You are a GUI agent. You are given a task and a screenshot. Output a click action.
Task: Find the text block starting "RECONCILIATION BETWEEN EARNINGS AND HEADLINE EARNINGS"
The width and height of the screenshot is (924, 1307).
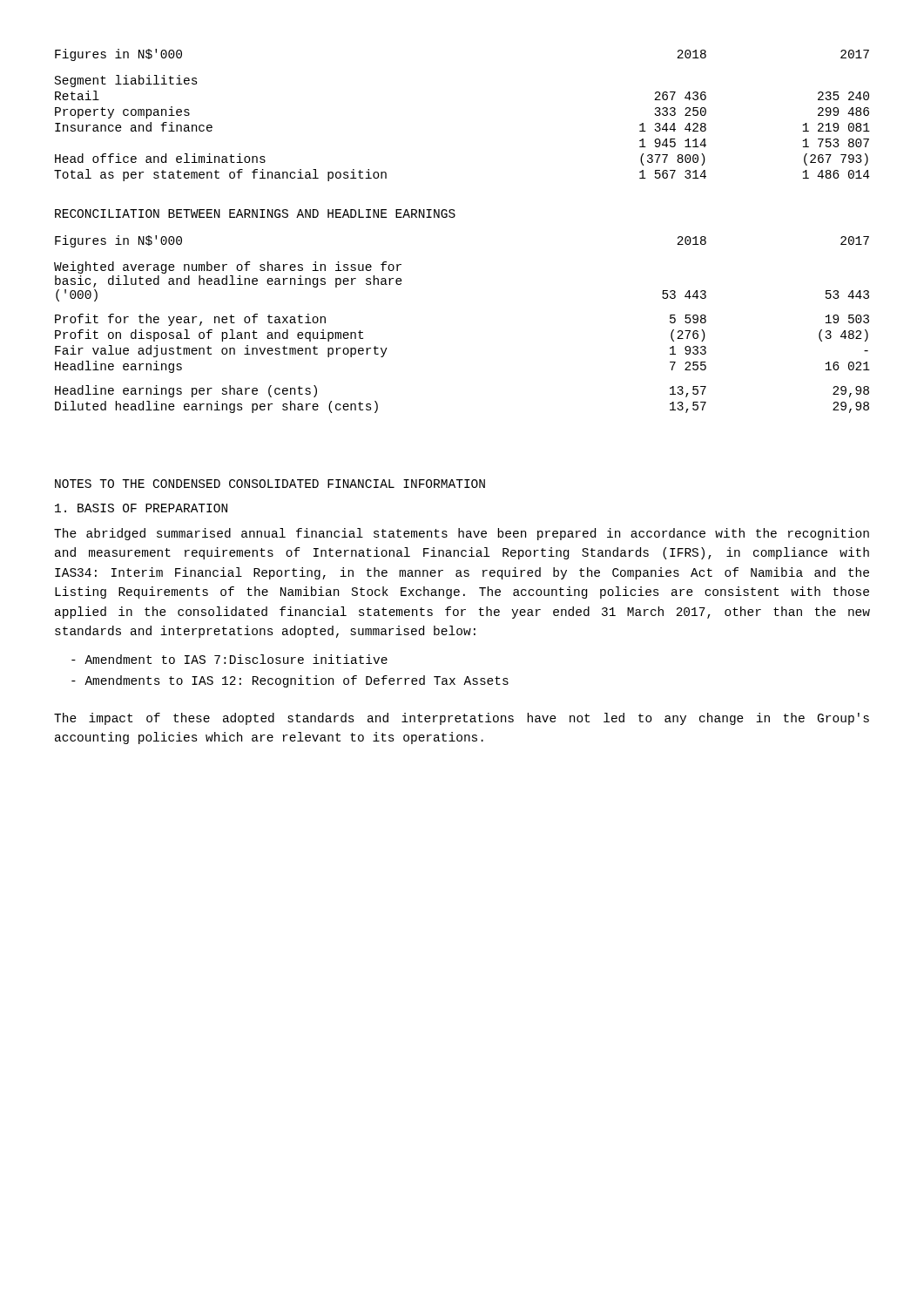click(x=255, y=214)
